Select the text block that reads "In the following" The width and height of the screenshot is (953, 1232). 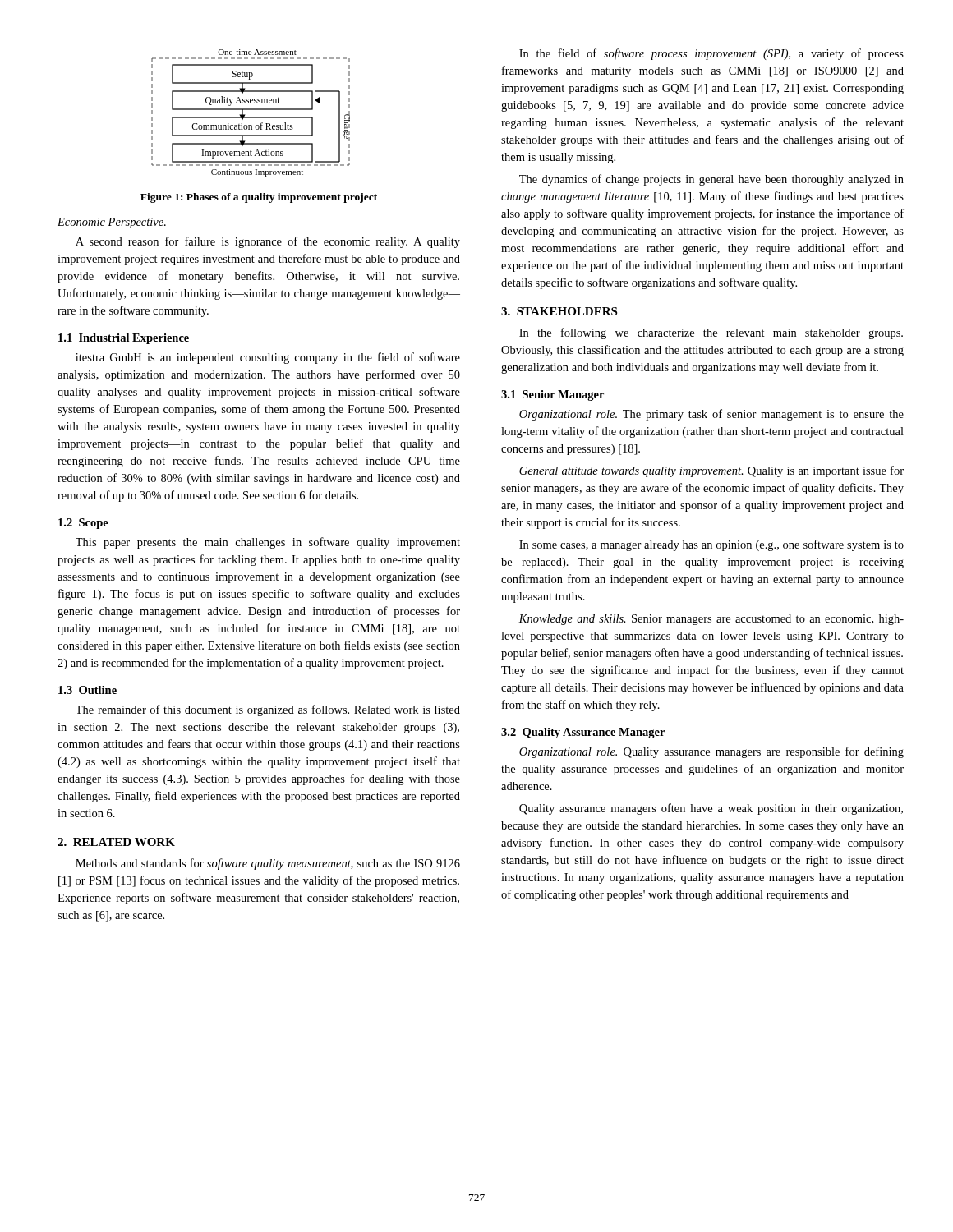click(x=702, y=350)
